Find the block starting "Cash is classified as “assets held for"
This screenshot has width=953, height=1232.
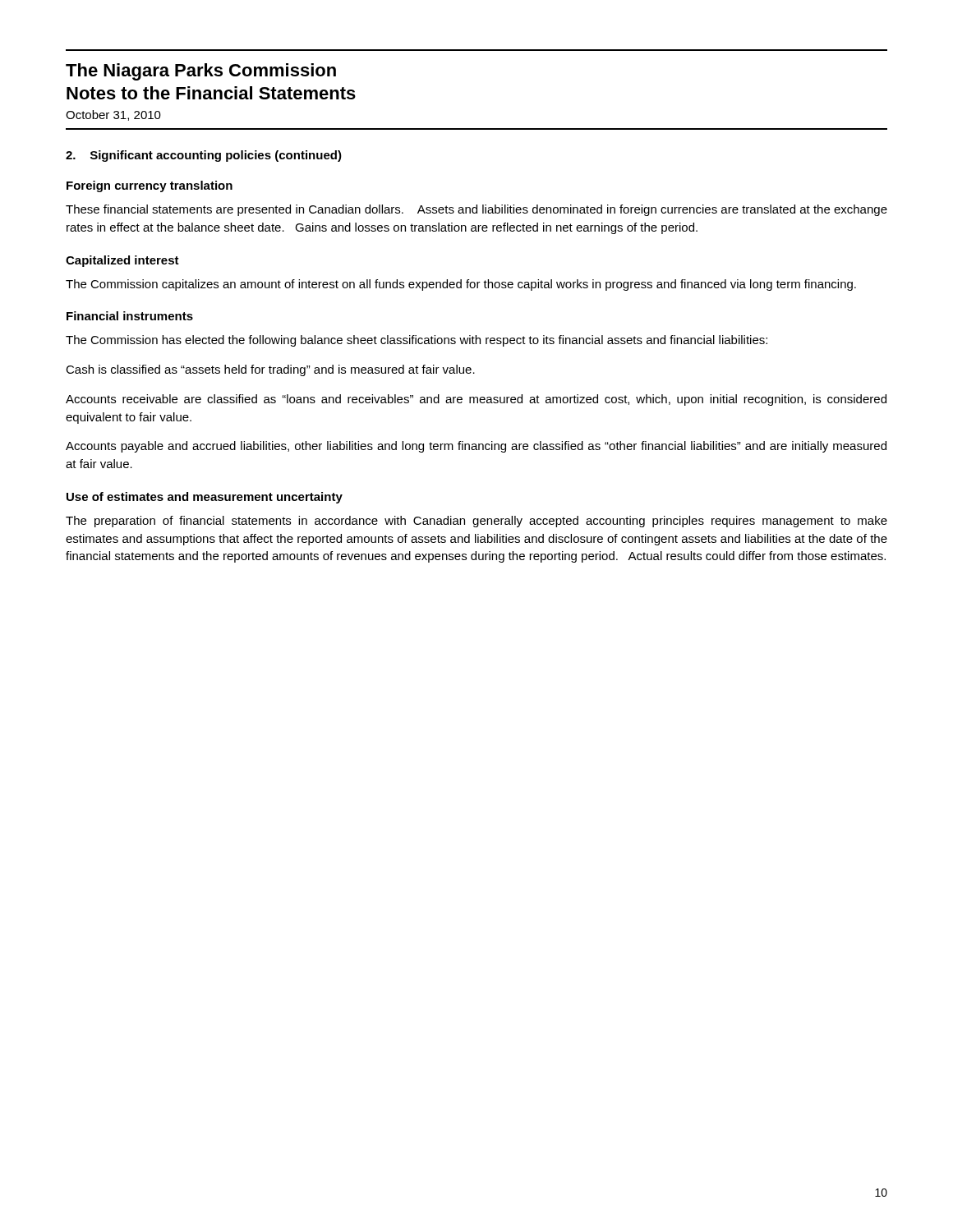click(271, 369)
